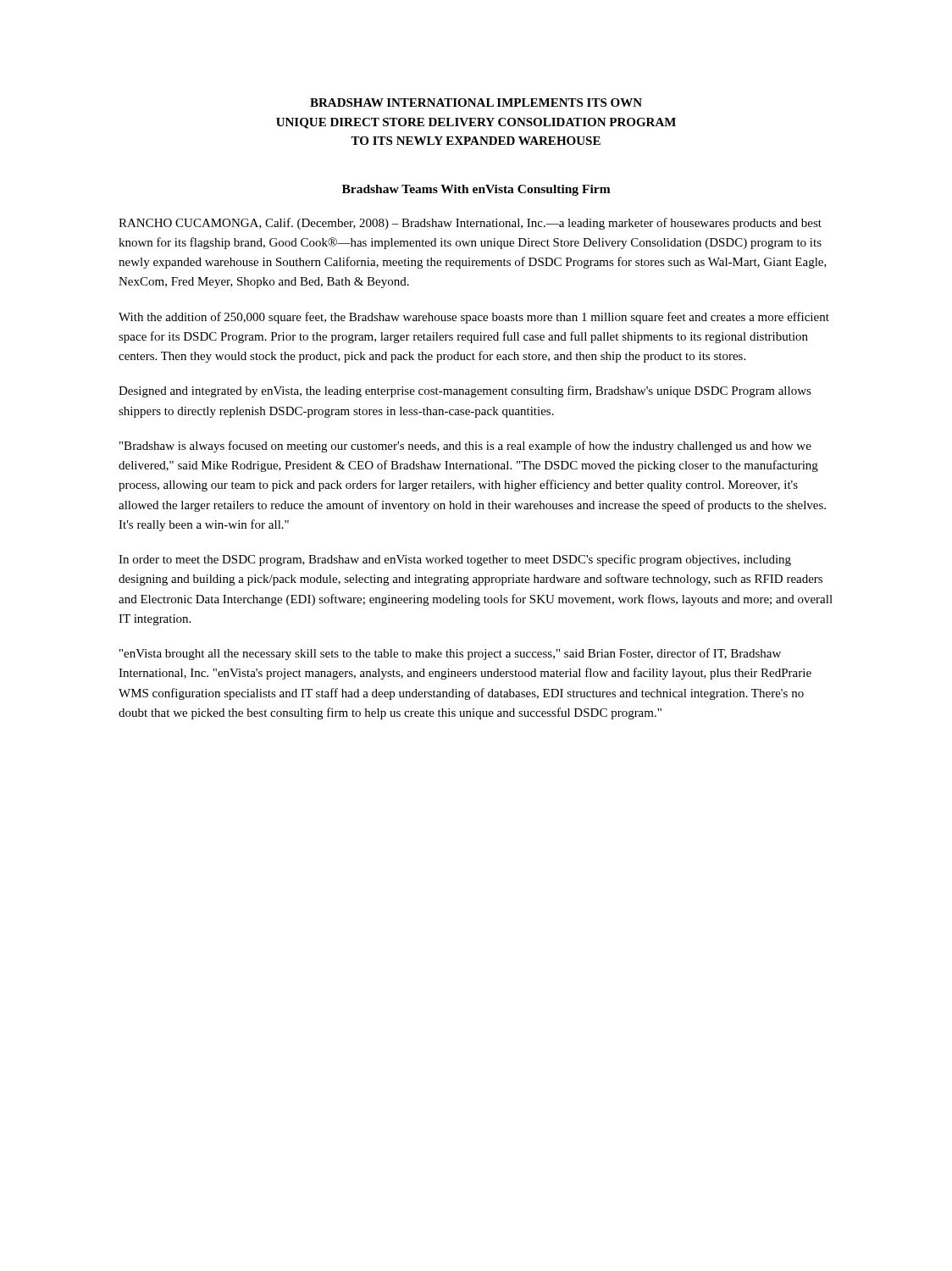Find the text block that says "With the addition"

(474, 336)
